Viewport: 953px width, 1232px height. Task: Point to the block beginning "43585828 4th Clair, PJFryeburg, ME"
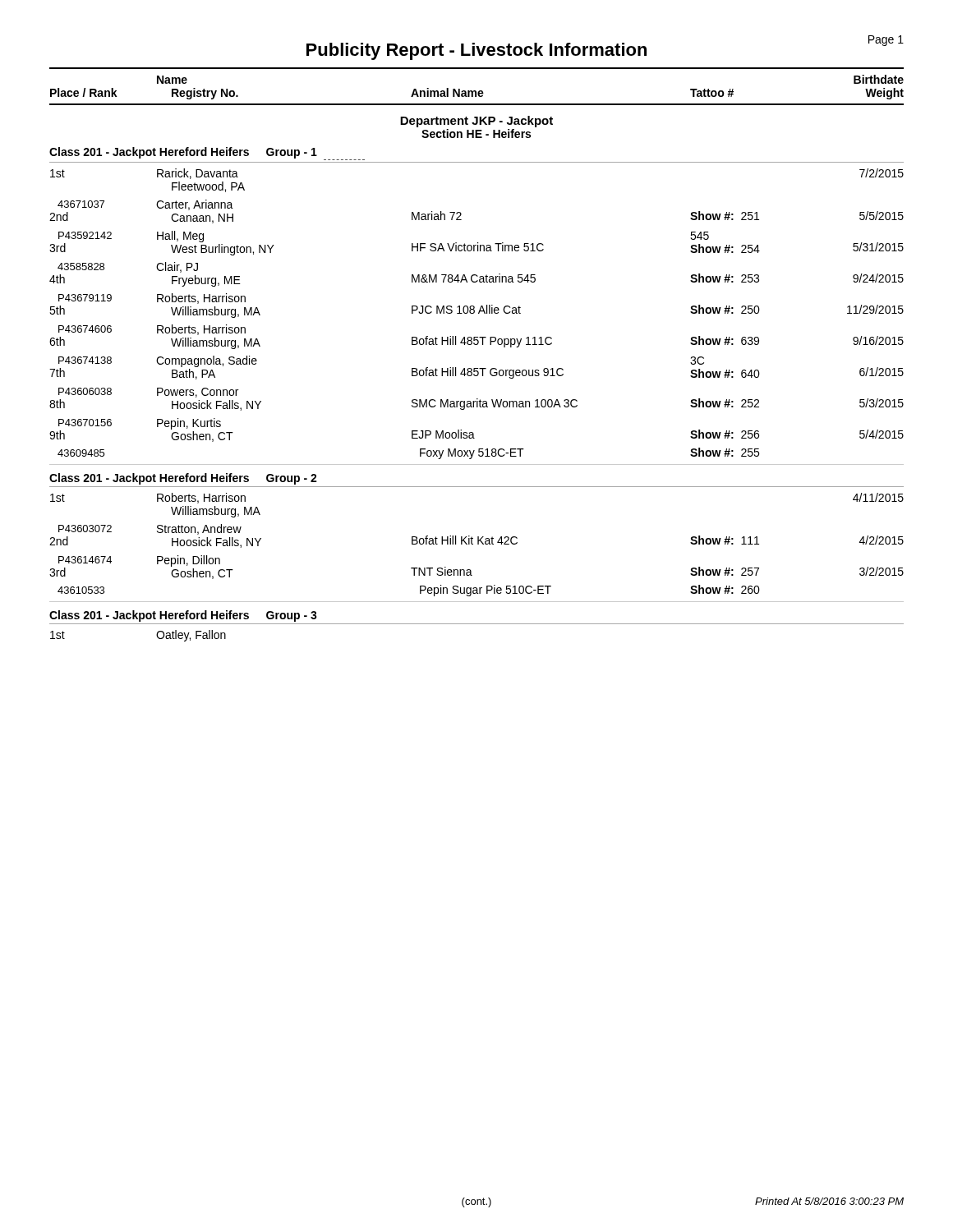pyautogui.click(x=476, y=274)
